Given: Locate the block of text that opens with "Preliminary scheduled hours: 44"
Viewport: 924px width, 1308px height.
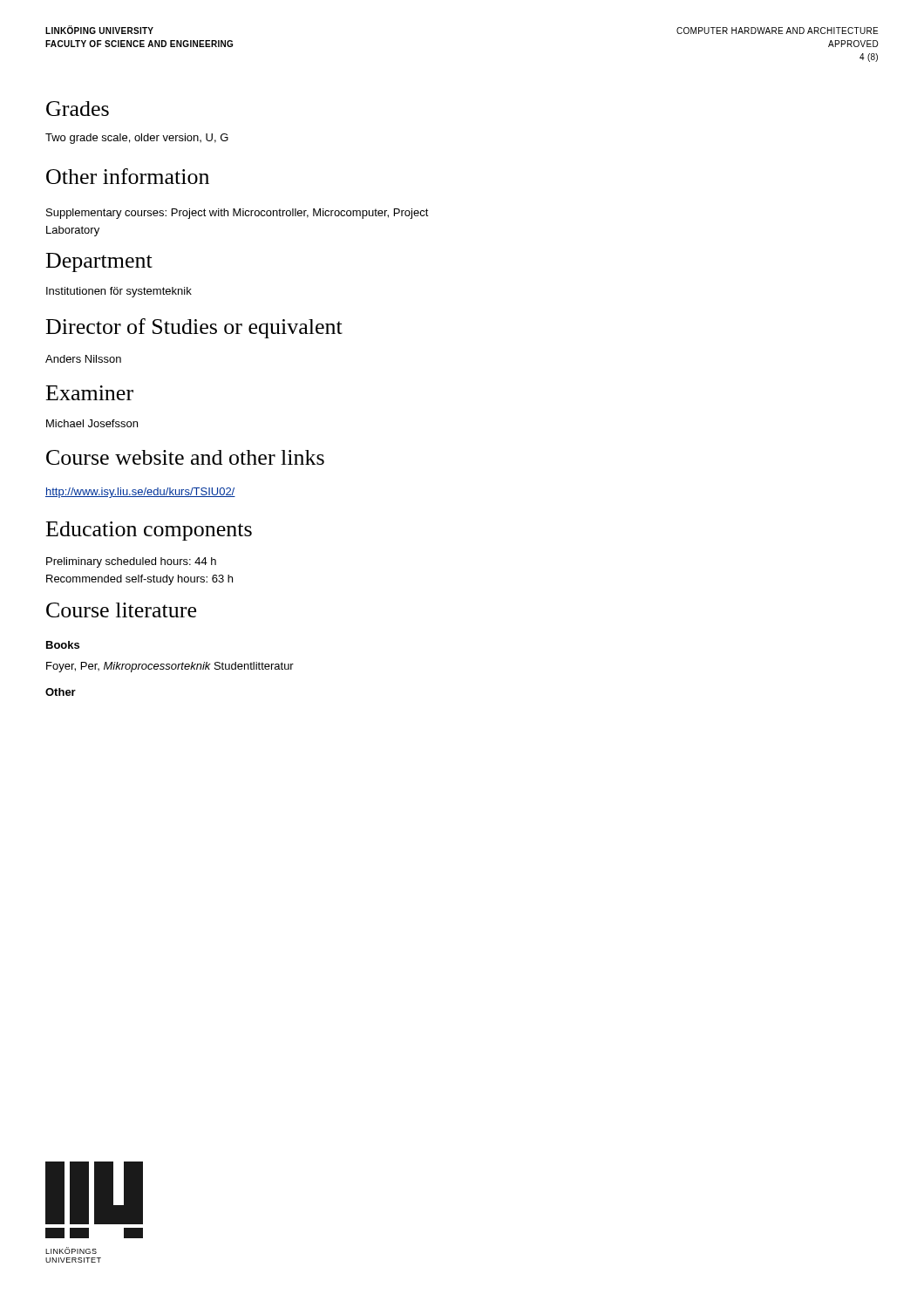Looking at the screenshot, I should tap(140, 570).
